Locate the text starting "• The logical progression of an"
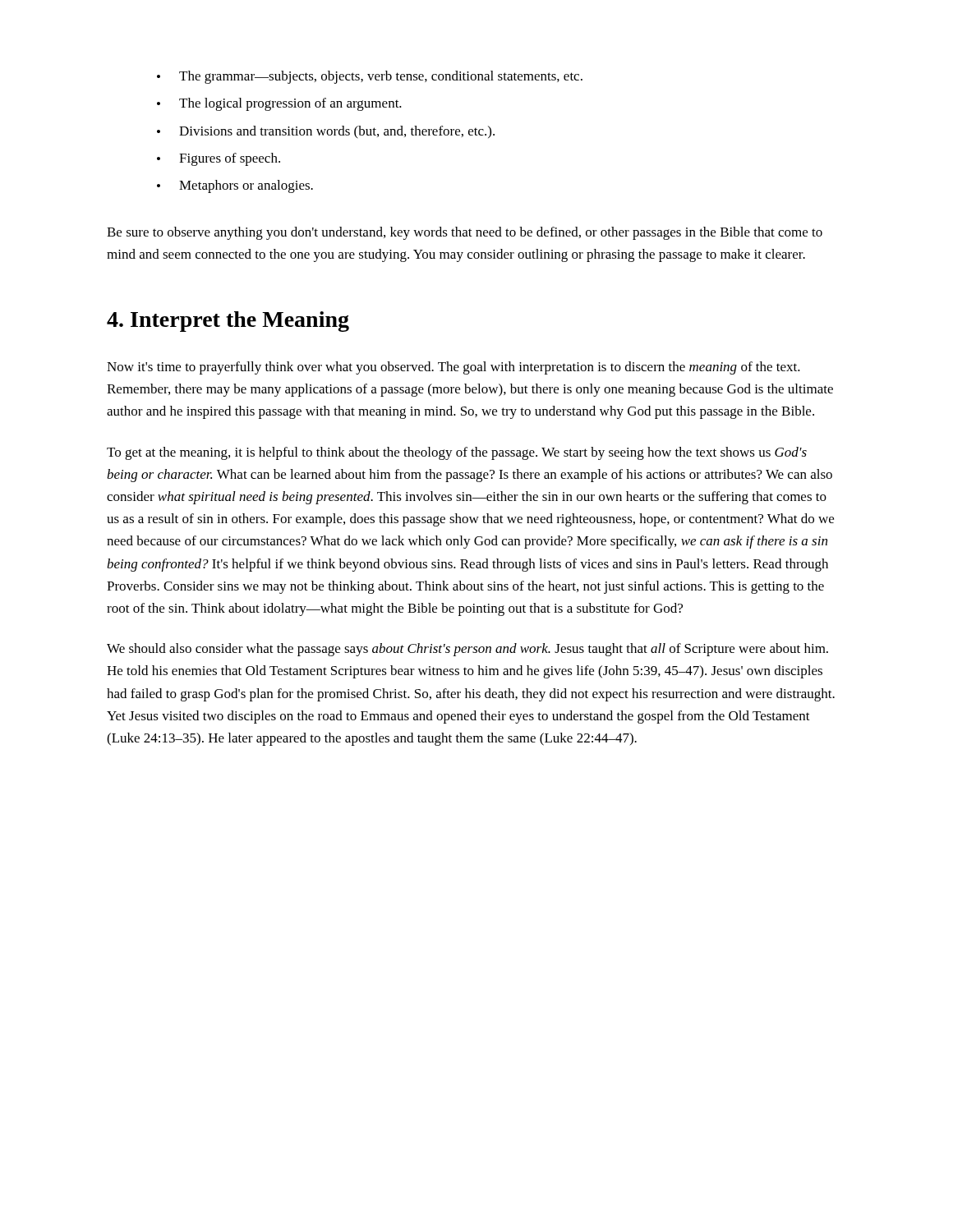953x1232 pixels. pos(279,104)
